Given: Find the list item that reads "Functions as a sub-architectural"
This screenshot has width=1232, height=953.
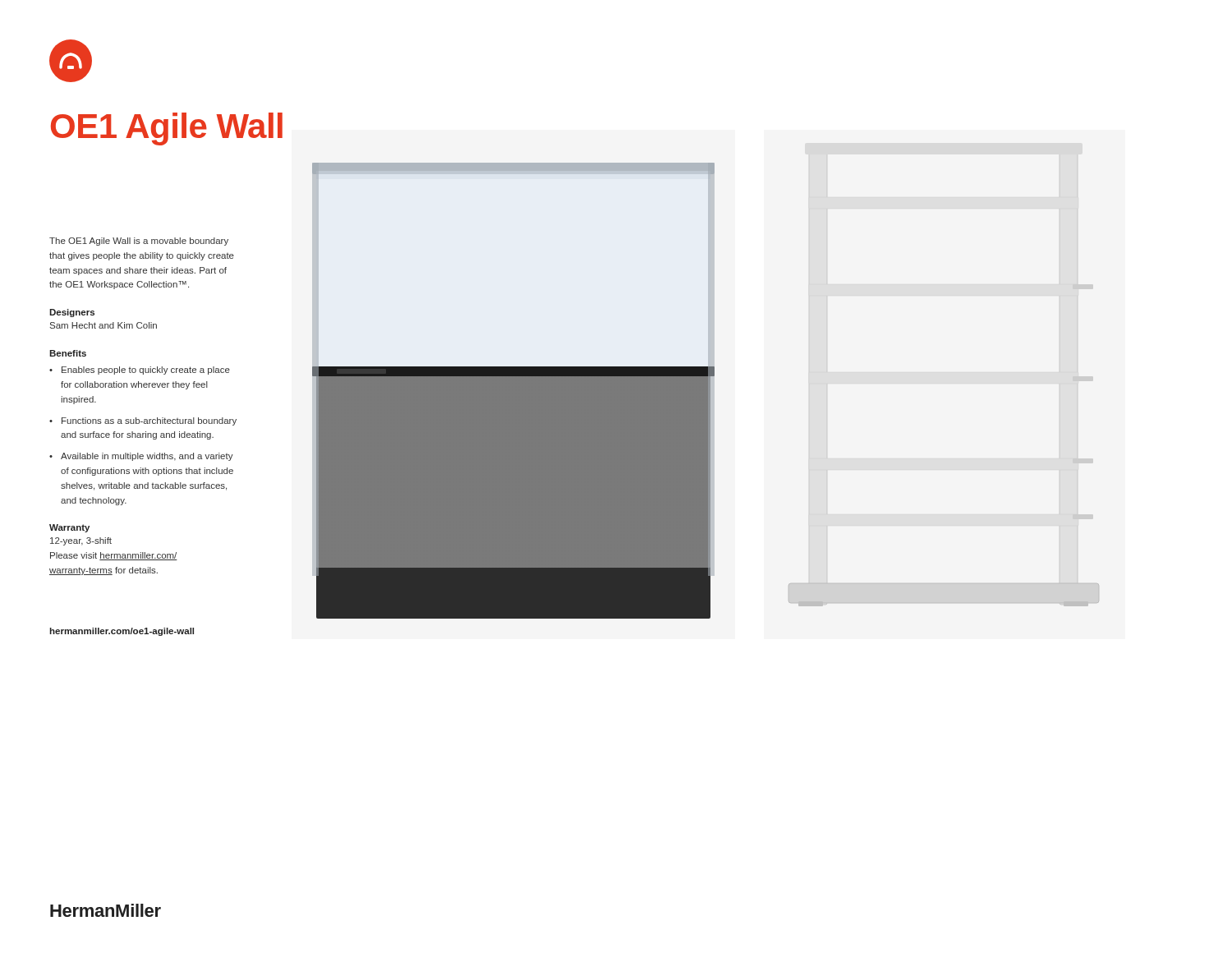Looking at the screenshot, I should tap(149, 428).
